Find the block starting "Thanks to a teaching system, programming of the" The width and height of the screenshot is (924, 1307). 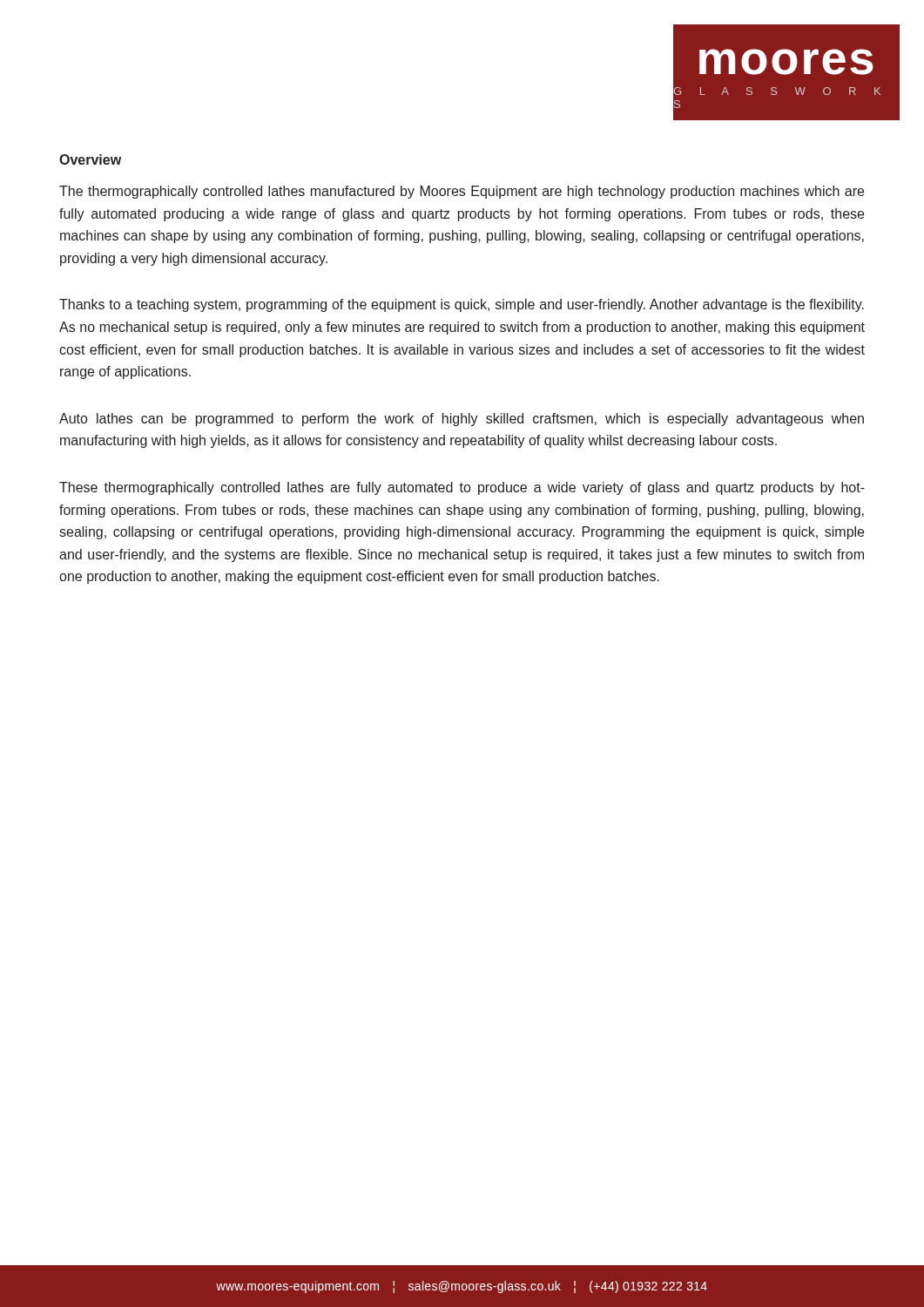coord(462,338)
